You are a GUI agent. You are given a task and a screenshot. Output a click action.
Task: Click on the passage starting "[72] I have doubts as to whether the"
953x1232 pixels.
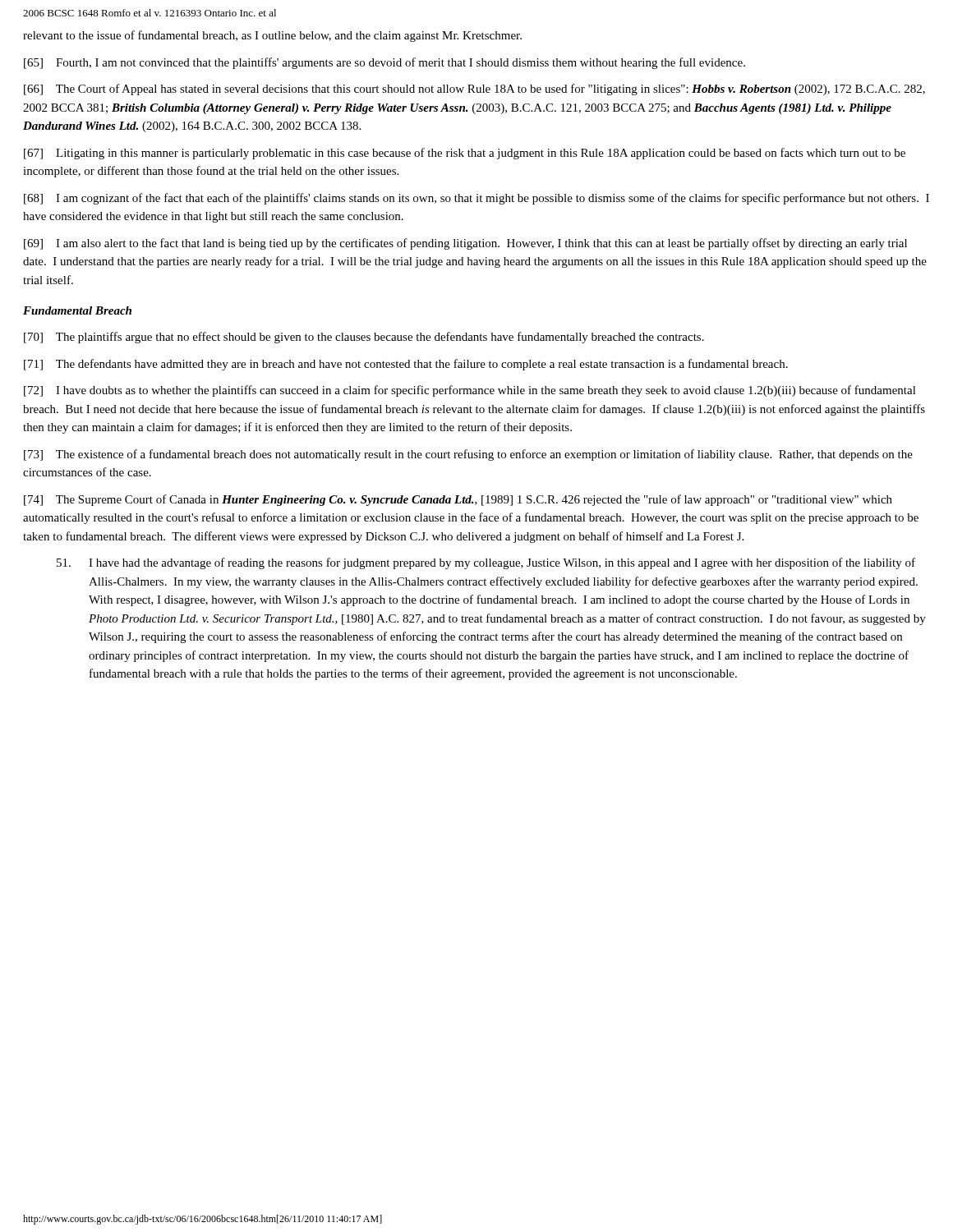474,409
